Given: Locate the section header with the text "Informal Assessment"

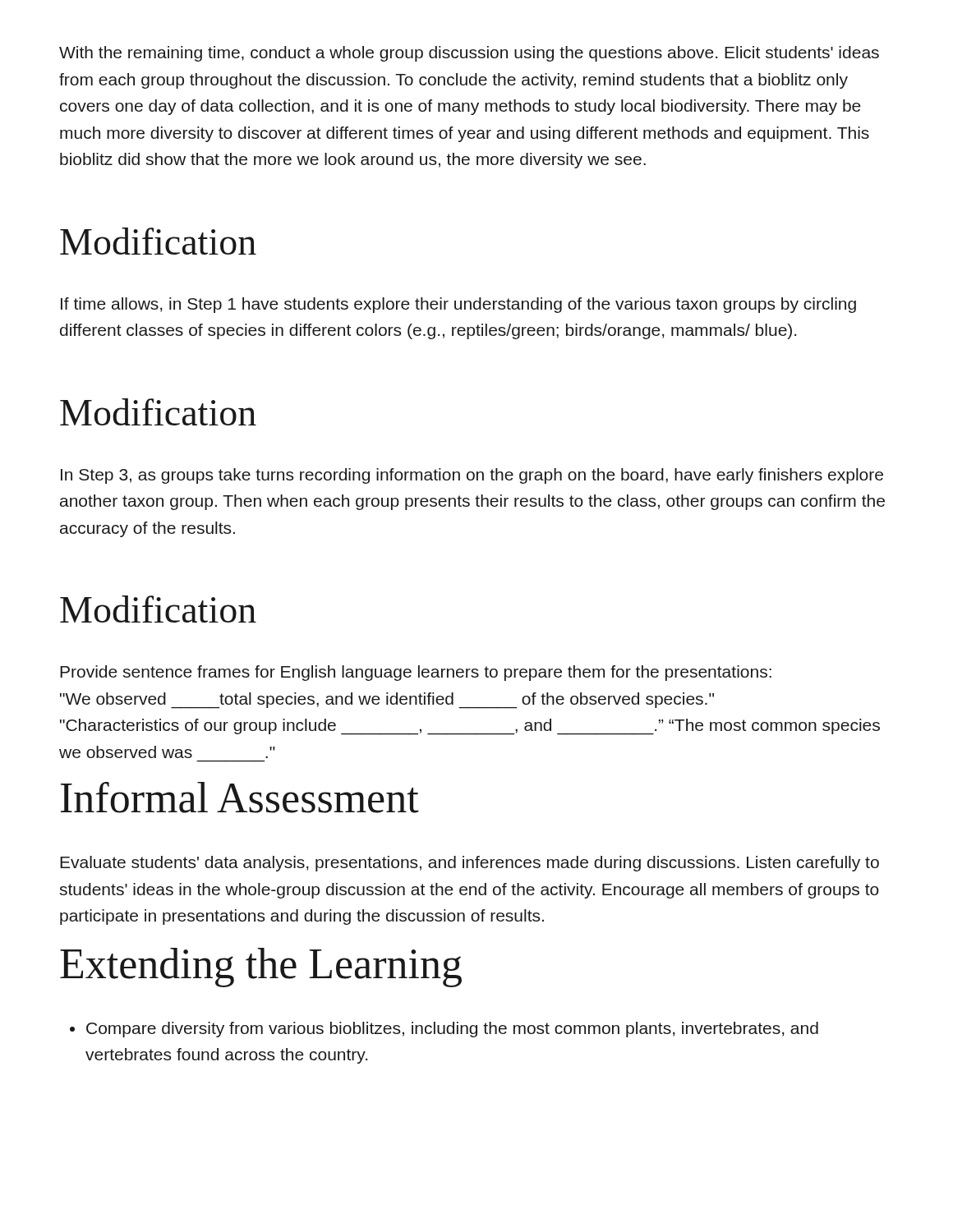Looking at the screenshot, I should click(x=239, y=798).
